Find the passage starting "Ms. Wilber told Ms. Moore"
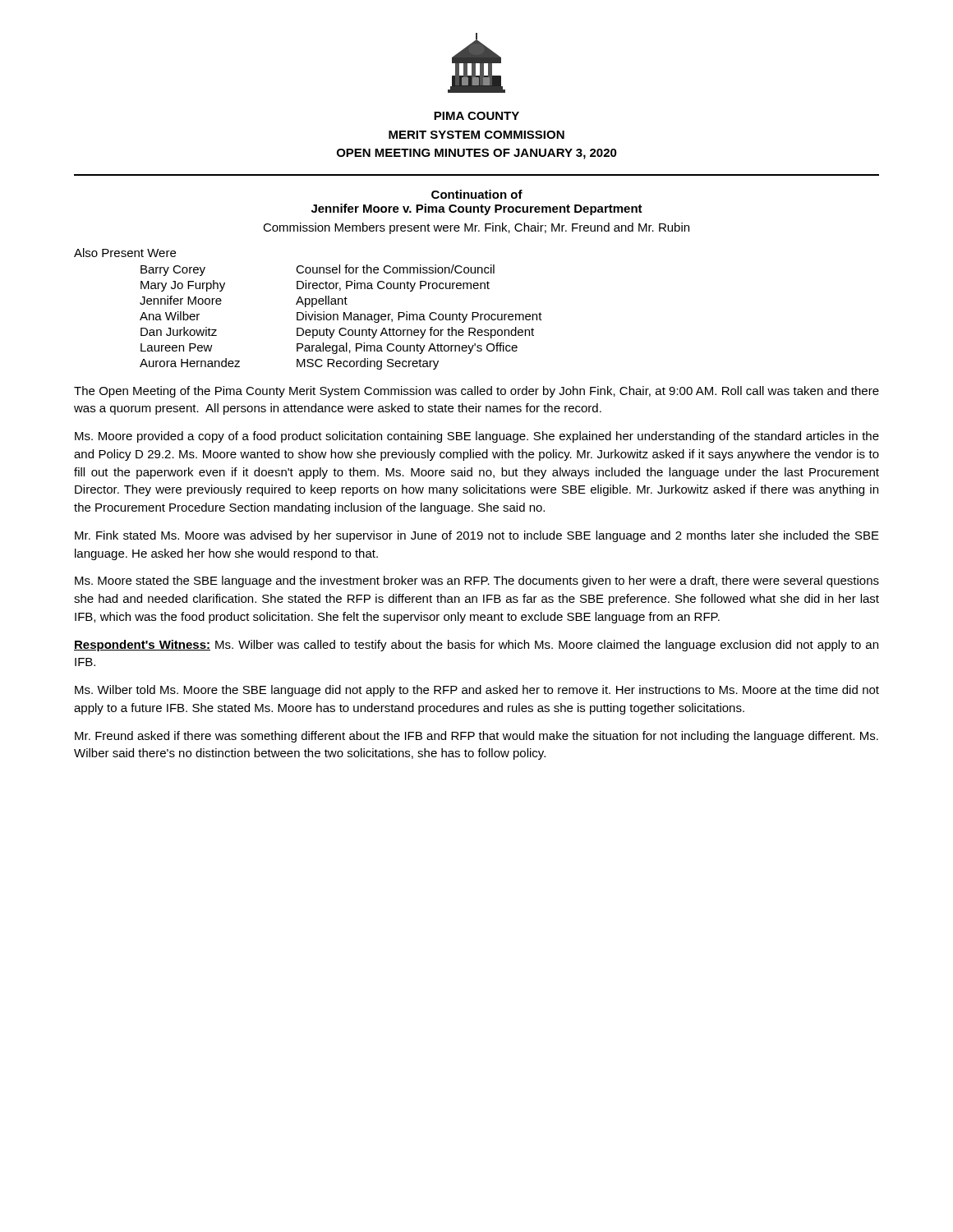The image size is (953, 1232). point(476,698)
